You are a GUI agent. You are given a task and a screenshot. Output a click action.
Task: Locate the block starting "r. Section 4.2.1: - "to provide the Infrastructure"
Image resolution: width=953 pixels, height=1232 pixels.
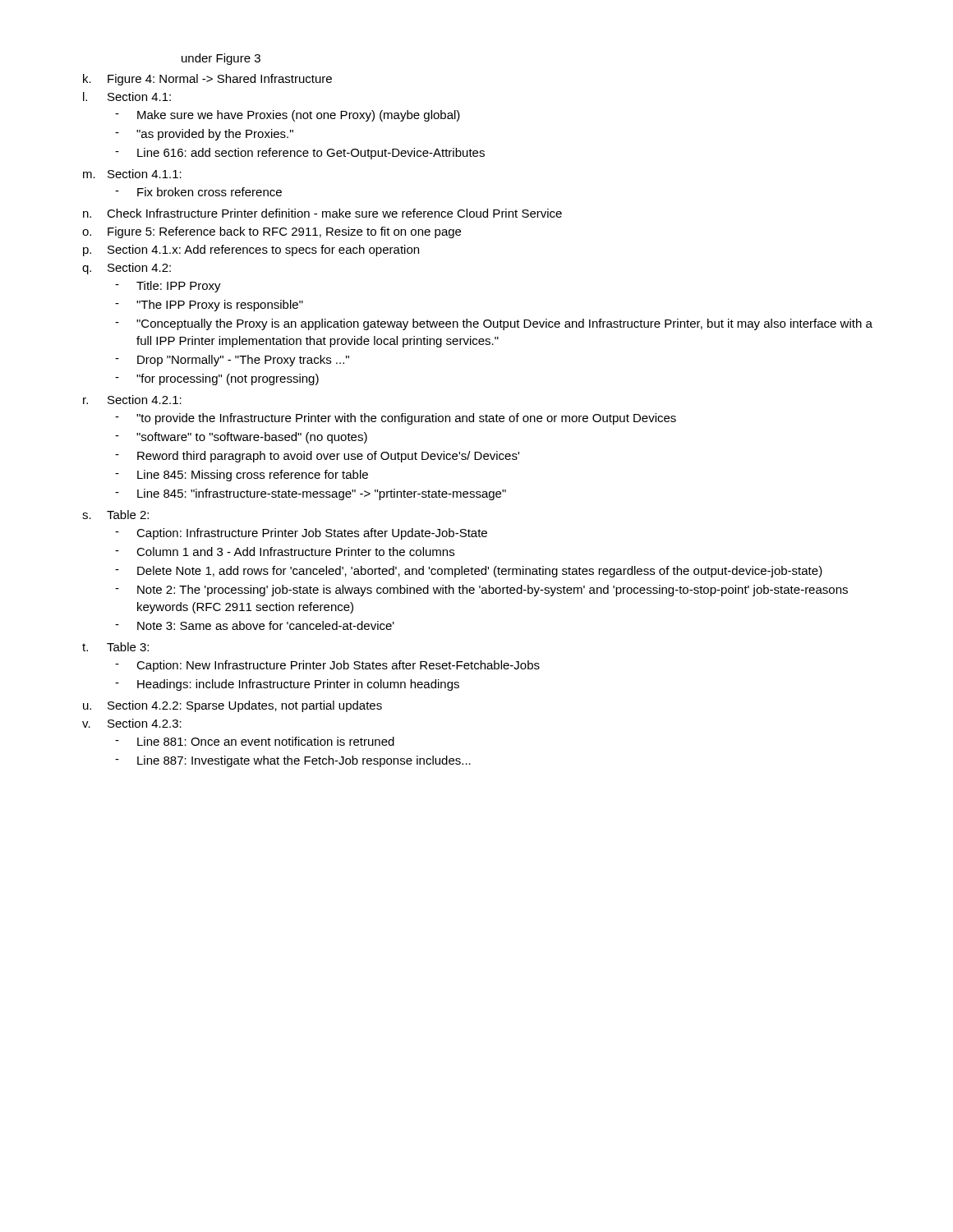(485, 448)
